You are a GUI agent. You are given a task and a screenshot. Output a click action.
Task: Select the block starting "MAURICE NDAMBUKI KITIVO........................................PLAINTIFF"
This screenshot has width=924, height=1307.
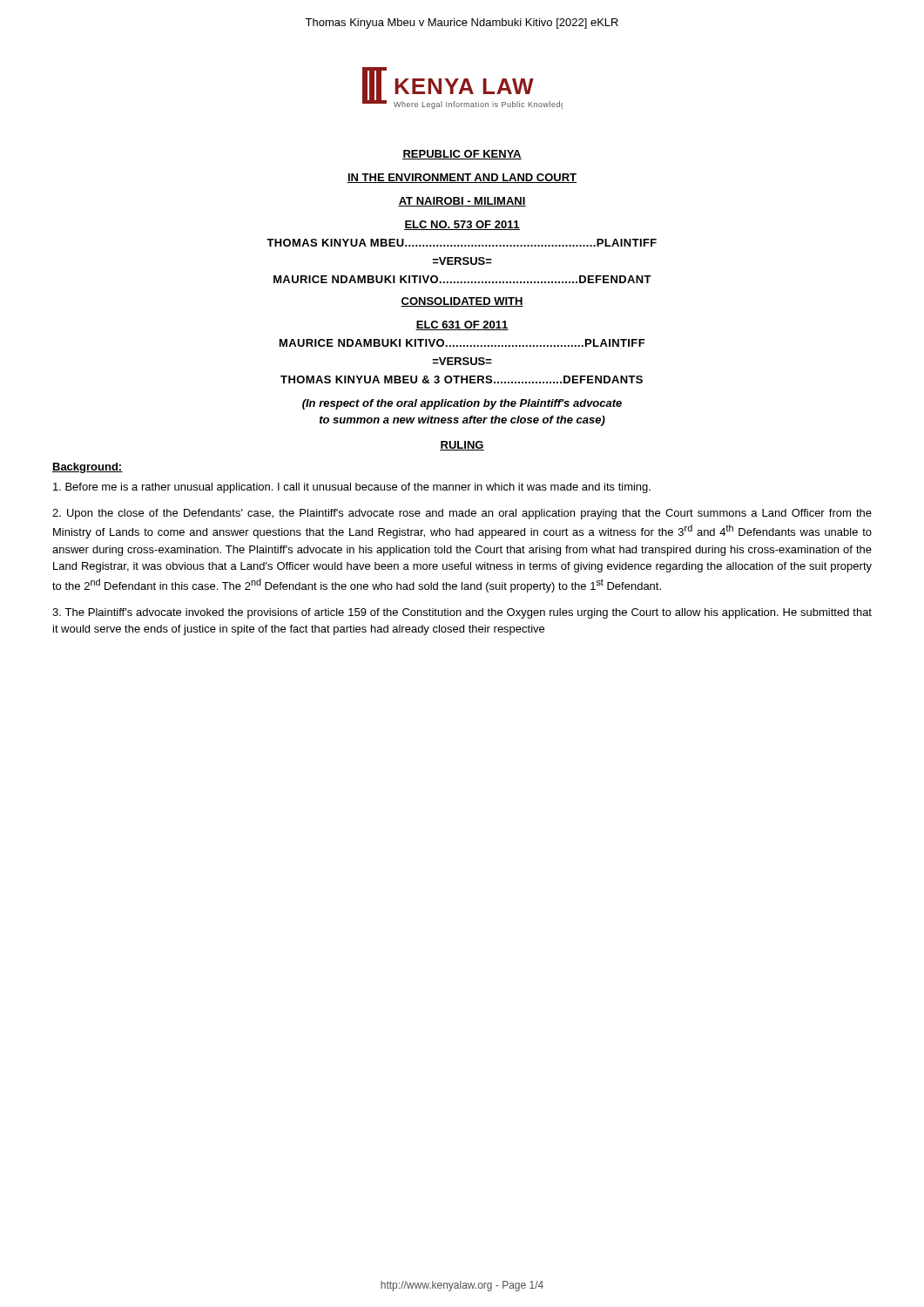[x=462, y=343]
